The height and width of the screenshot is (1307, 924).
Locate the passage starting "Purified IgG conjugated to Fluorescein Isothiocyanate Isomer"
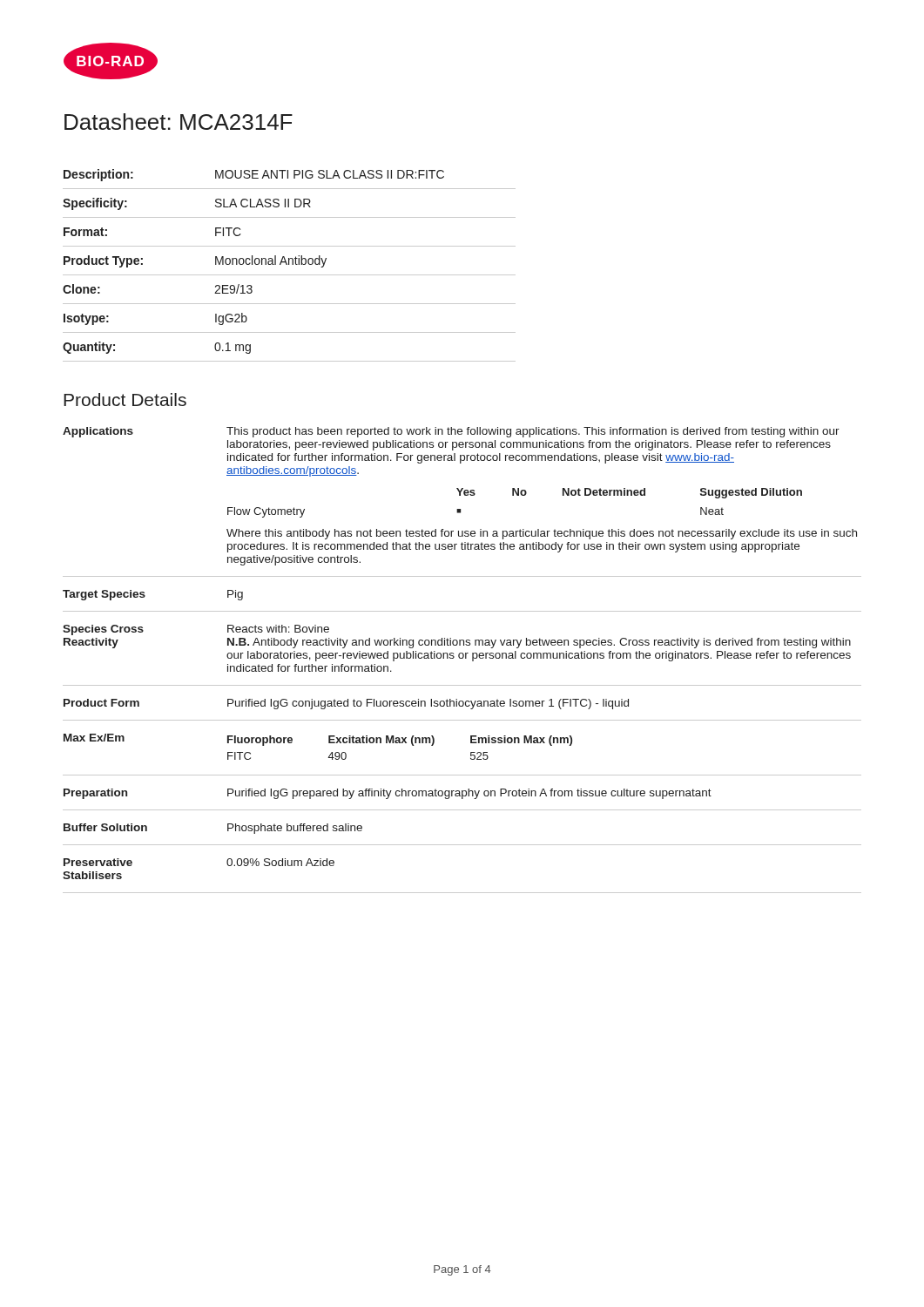[428, 703]
